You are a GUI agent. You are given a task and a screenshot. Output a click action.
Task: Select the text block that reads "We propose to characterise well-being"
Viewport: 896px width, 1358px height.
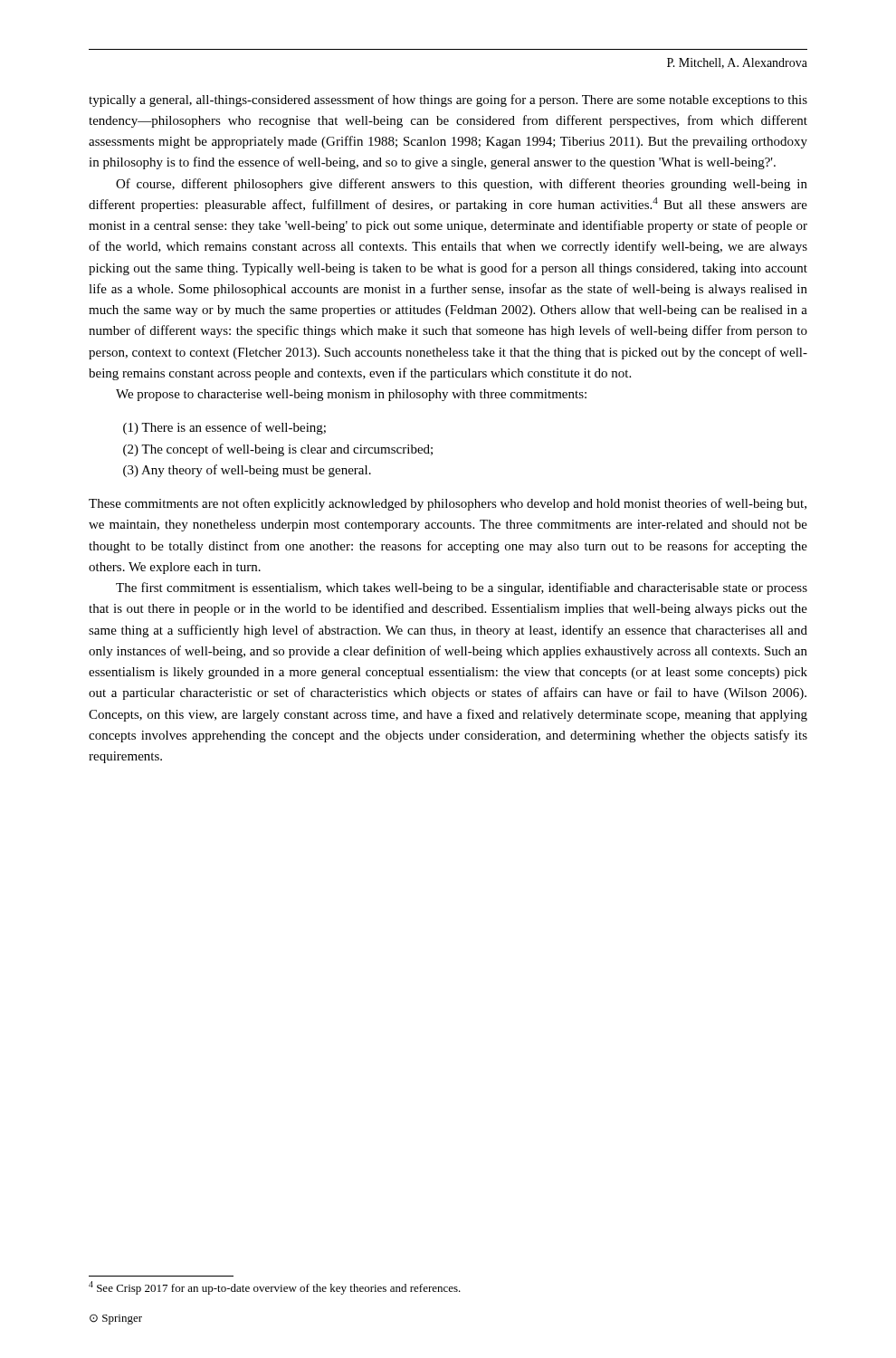[x=448, y=395]
